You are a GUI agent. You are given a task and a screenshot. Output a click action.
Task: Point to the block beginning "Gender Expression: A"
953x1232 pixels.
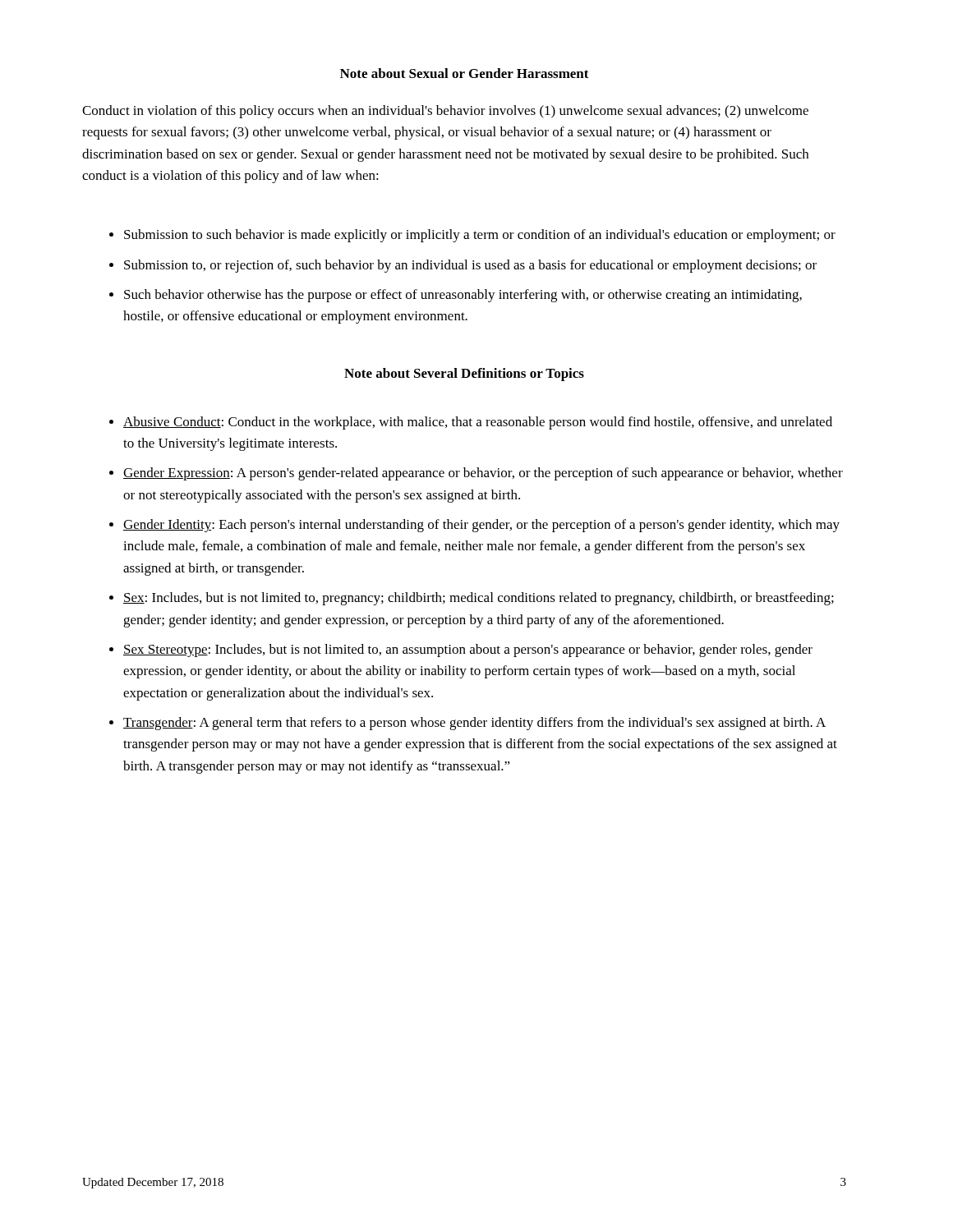[x=483, y=484]
